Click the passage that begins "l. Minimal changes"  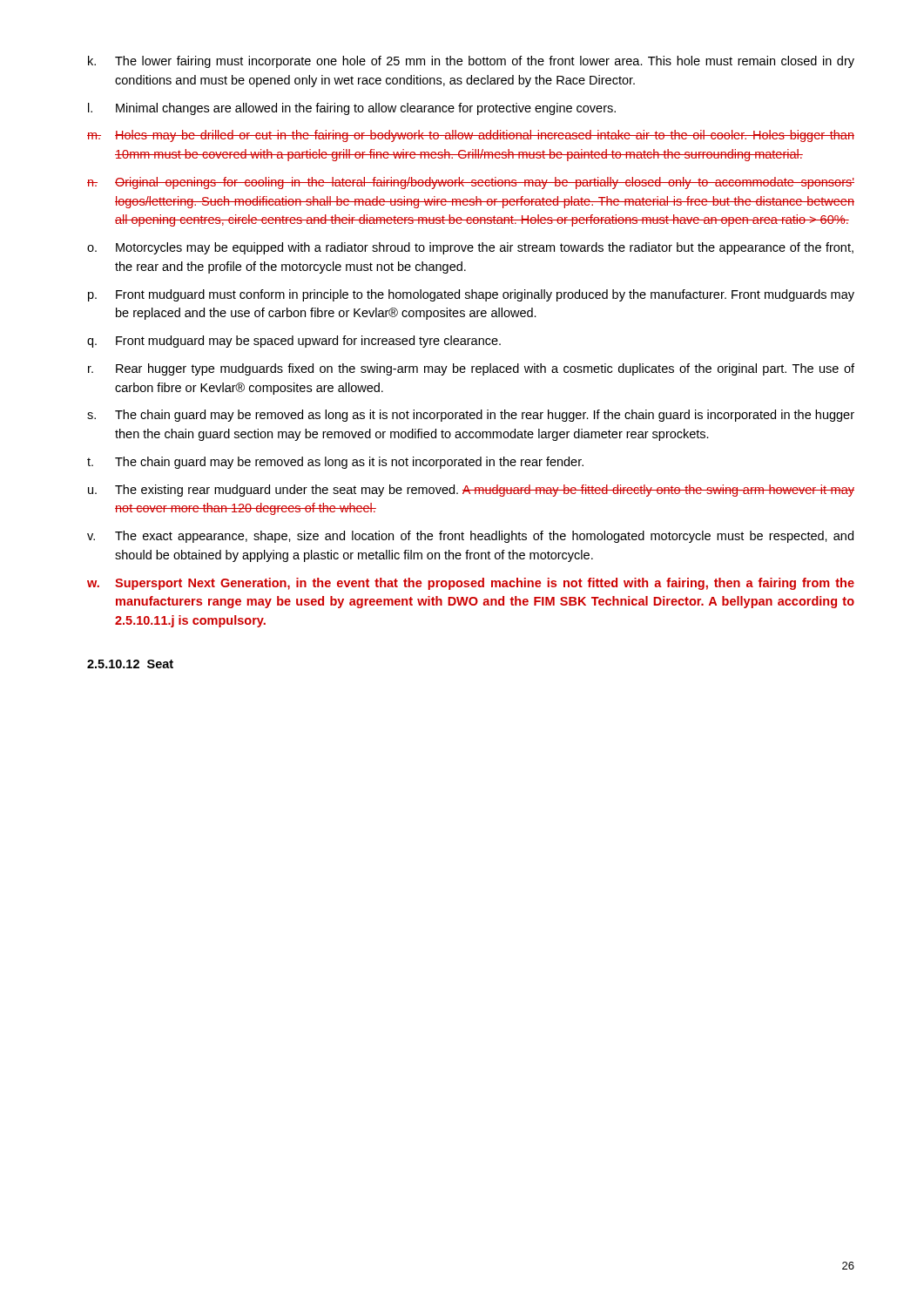pyautogui.click(x=471, y=108)
